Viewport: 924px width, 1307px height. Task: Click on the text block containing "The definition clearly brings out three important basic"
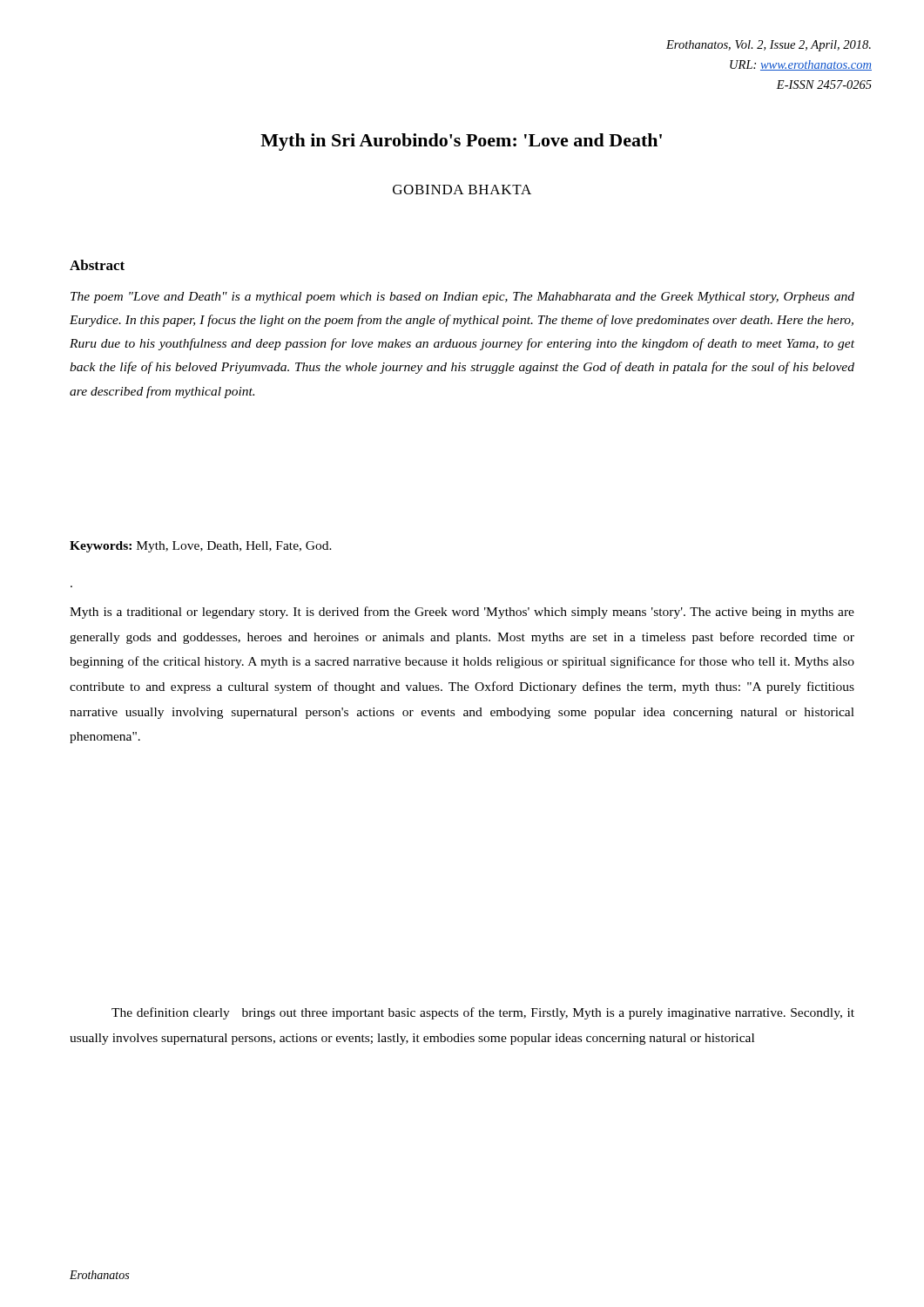pos(462,1025)
